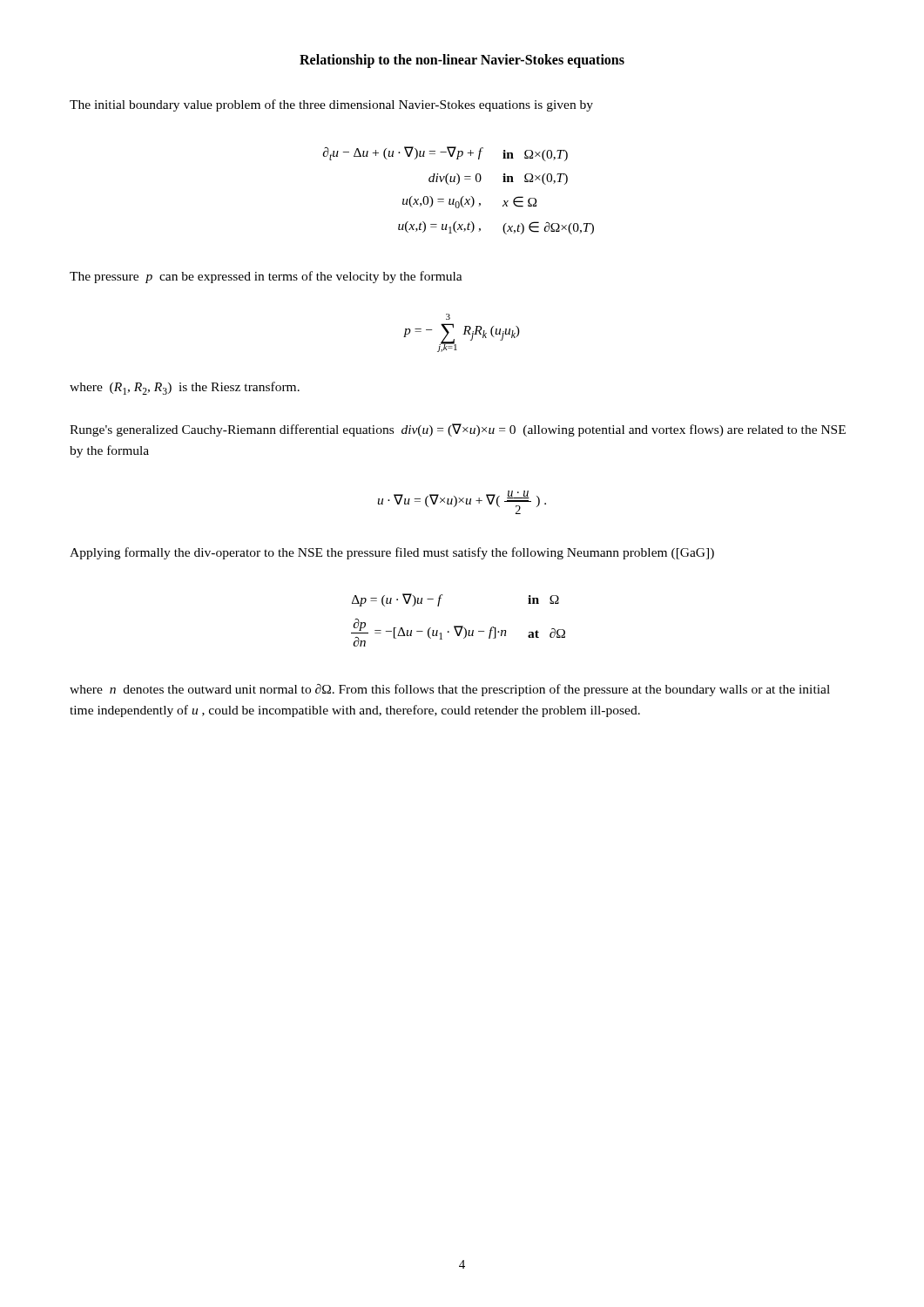Locate the formula that opens with "p = − 3 ∑ j,k=1"
This screenshot has width=924, height=1307.
pos(462,332)
